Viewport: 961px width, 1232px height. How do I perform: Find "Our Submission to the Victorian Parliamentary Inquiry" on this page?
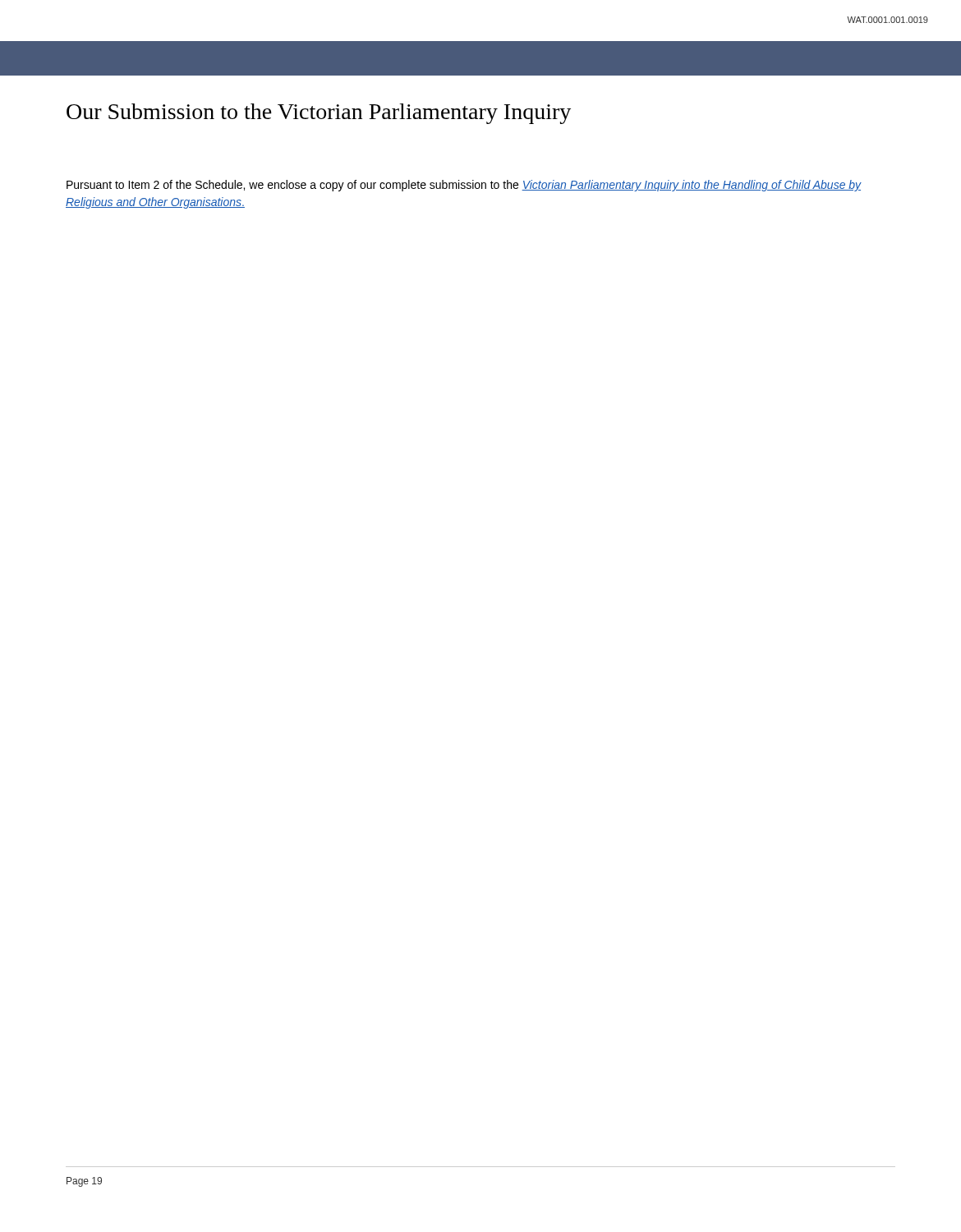[480, 112]
